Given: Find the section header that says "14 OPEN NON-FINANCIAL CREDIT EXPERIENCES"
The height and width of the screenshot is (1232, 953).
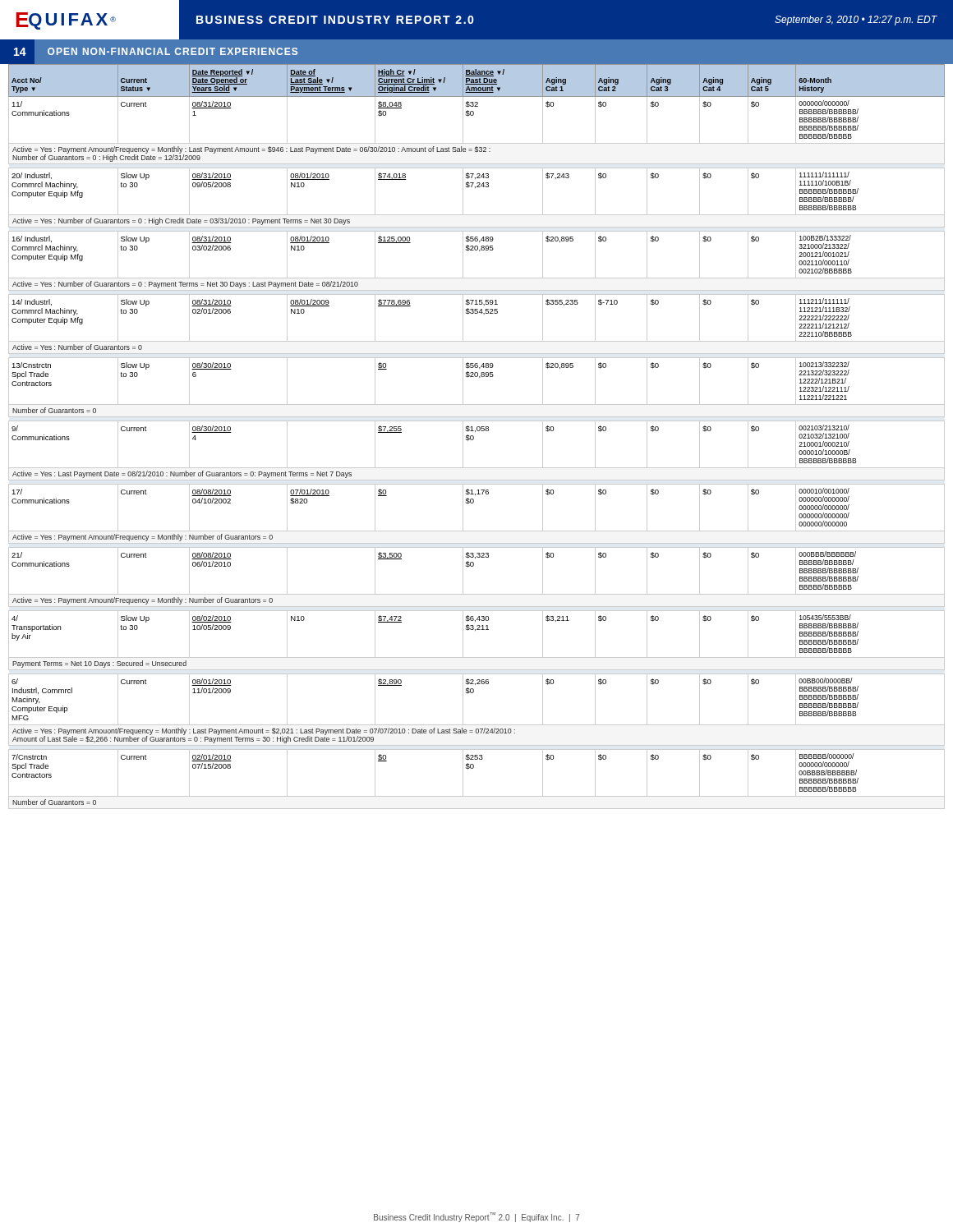Looking at the screenshot, I should click(x=476, y=52).
